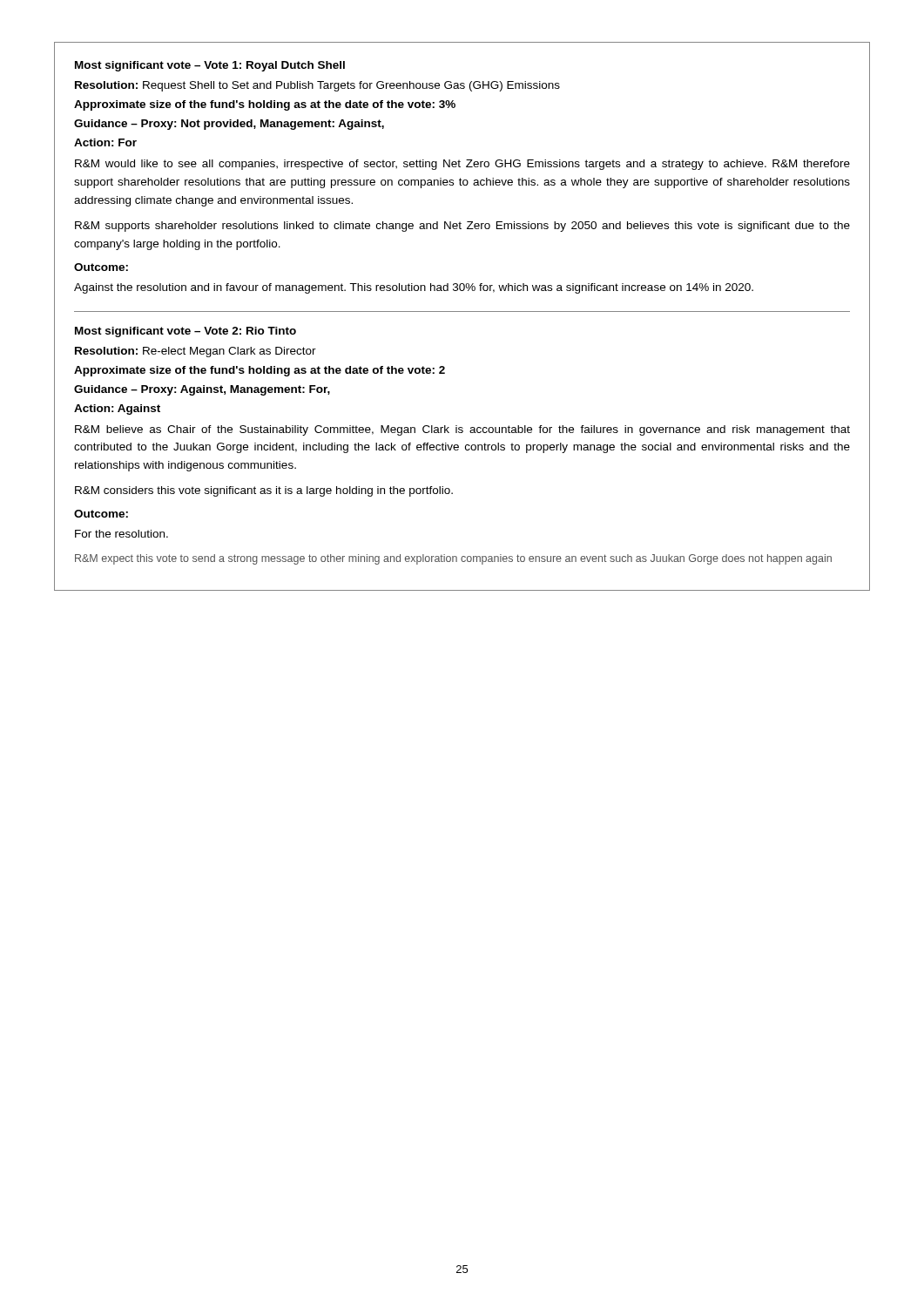The image size is (924, 1307).
Task: Select the text block that says "R&M considers this vote significant as it is"
Action: pos(264,490)
